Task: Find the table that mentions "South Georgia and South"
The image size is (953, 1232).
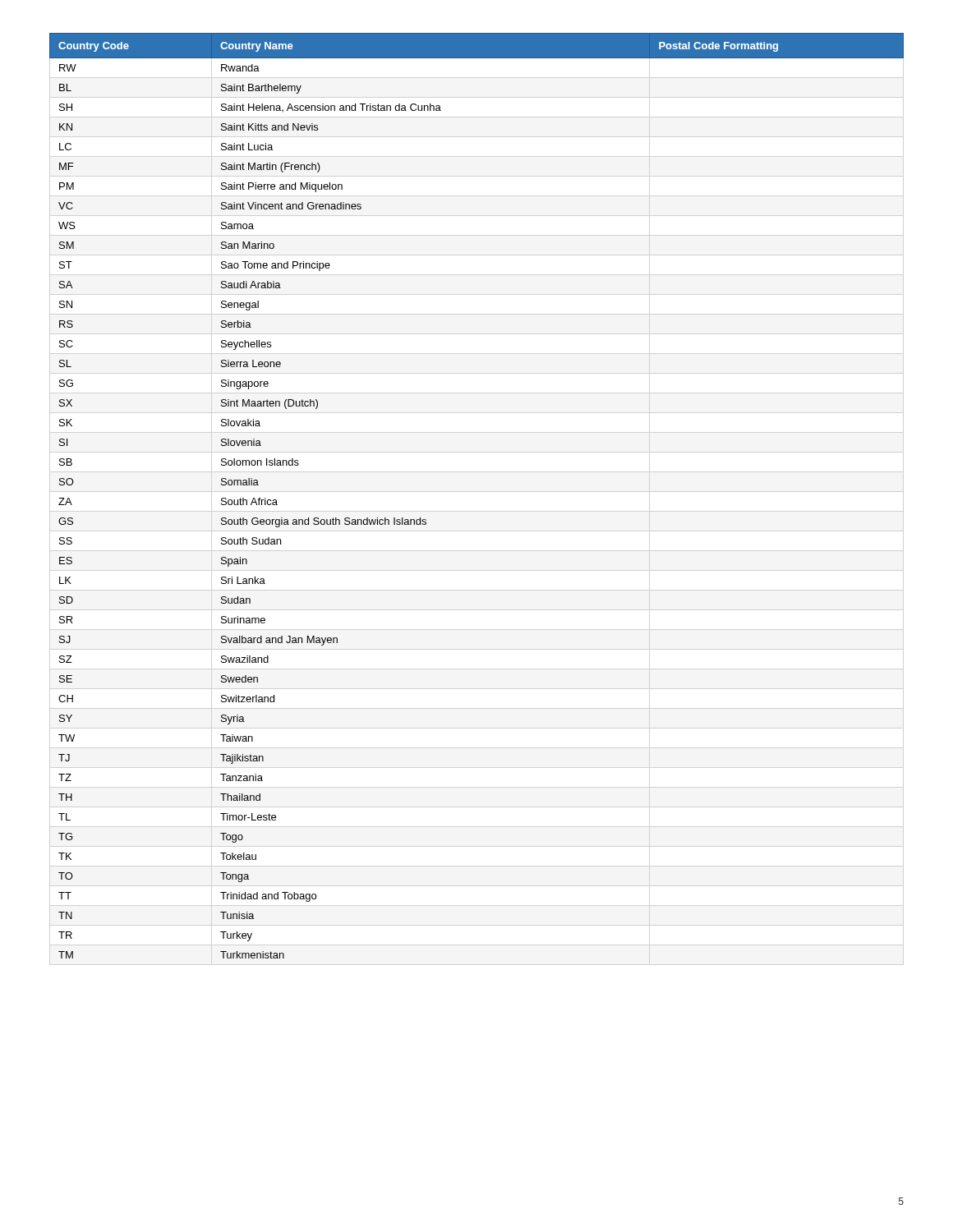Action: pyautogui.click(x=476, y=499)
